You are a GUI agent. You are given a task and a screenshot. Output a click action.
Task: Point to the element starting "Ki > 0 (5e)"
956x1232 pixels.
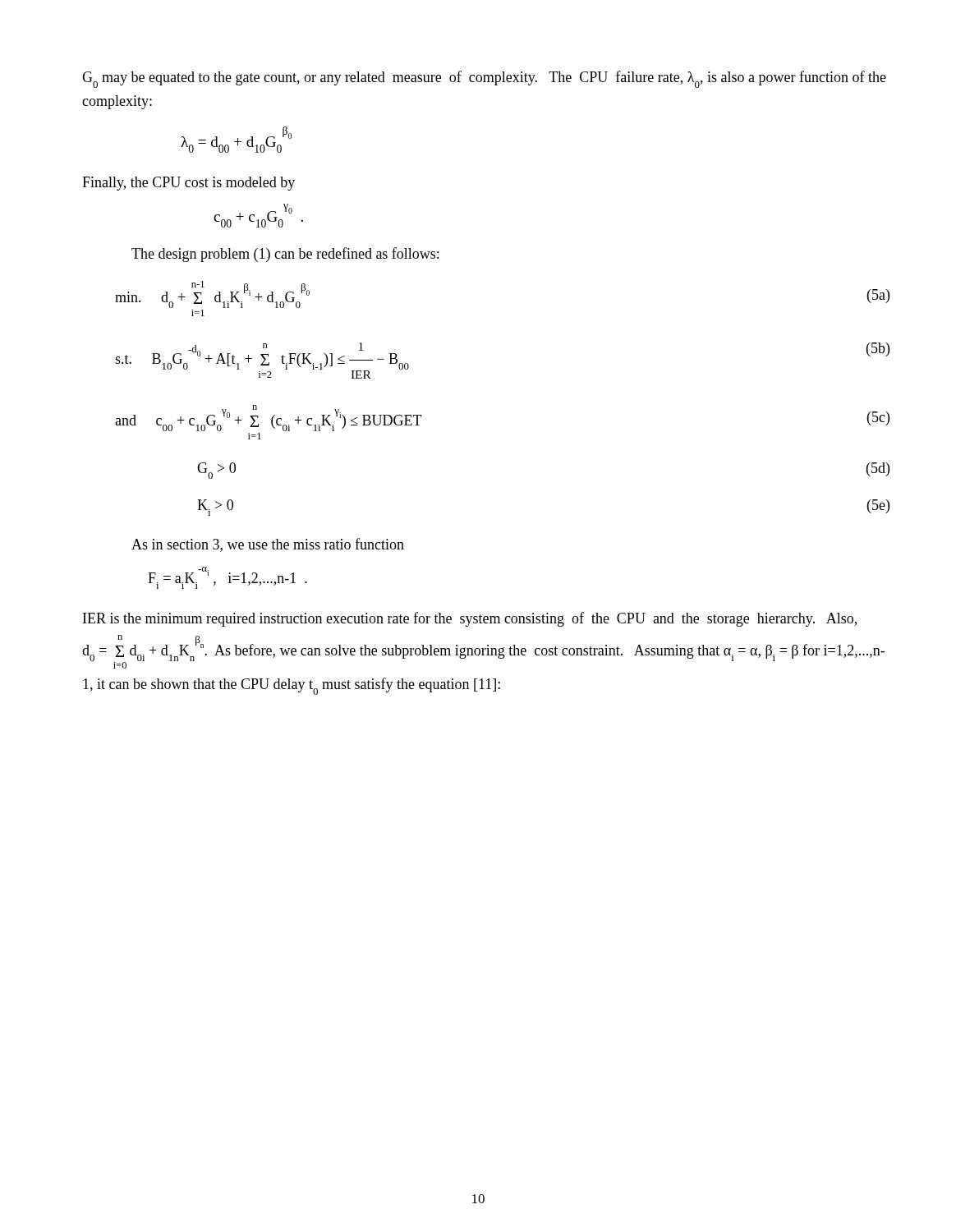[218, 507]
